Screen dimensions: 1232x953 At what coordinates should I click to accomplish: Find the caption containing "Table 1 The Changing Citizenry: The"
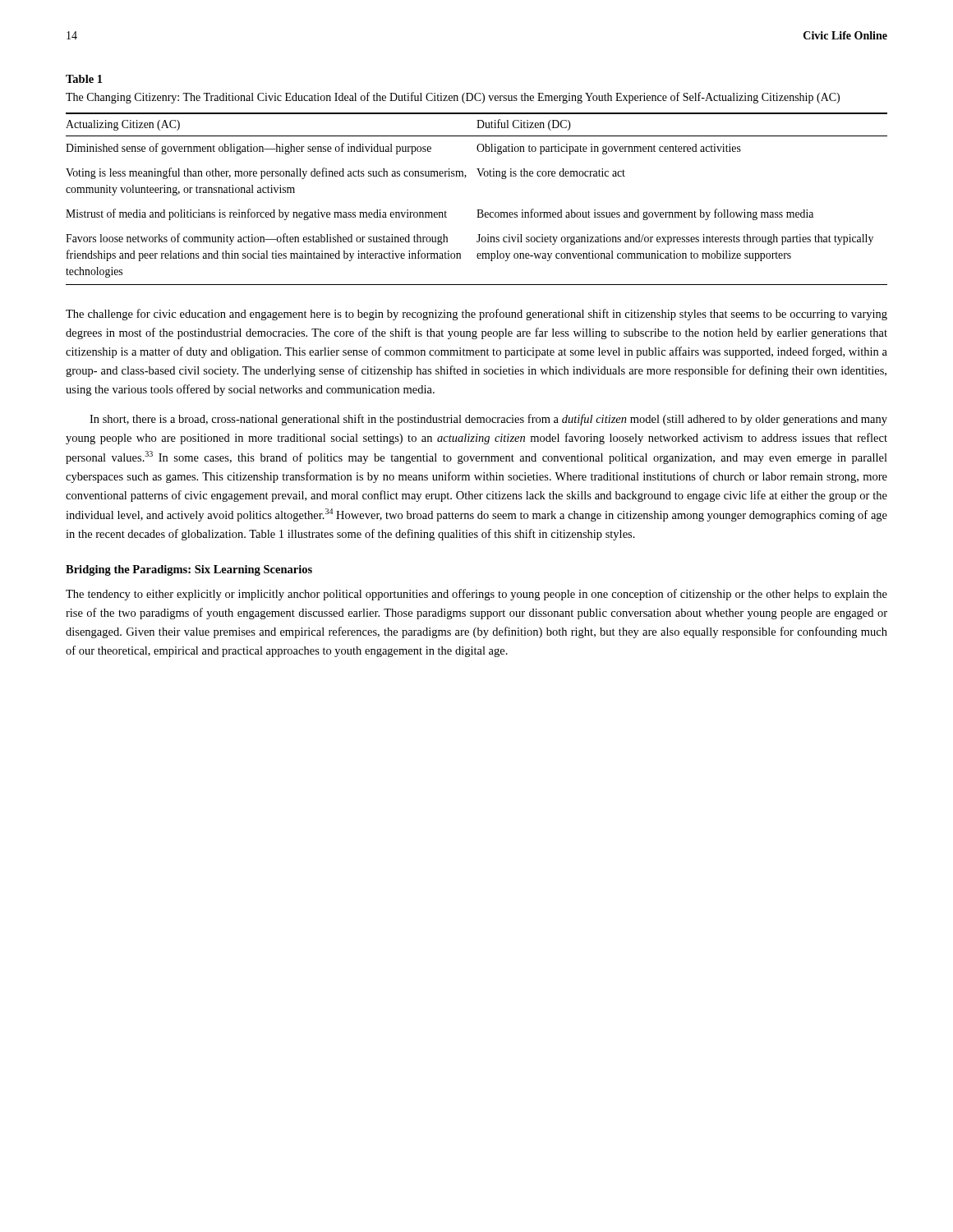[476, 89]
